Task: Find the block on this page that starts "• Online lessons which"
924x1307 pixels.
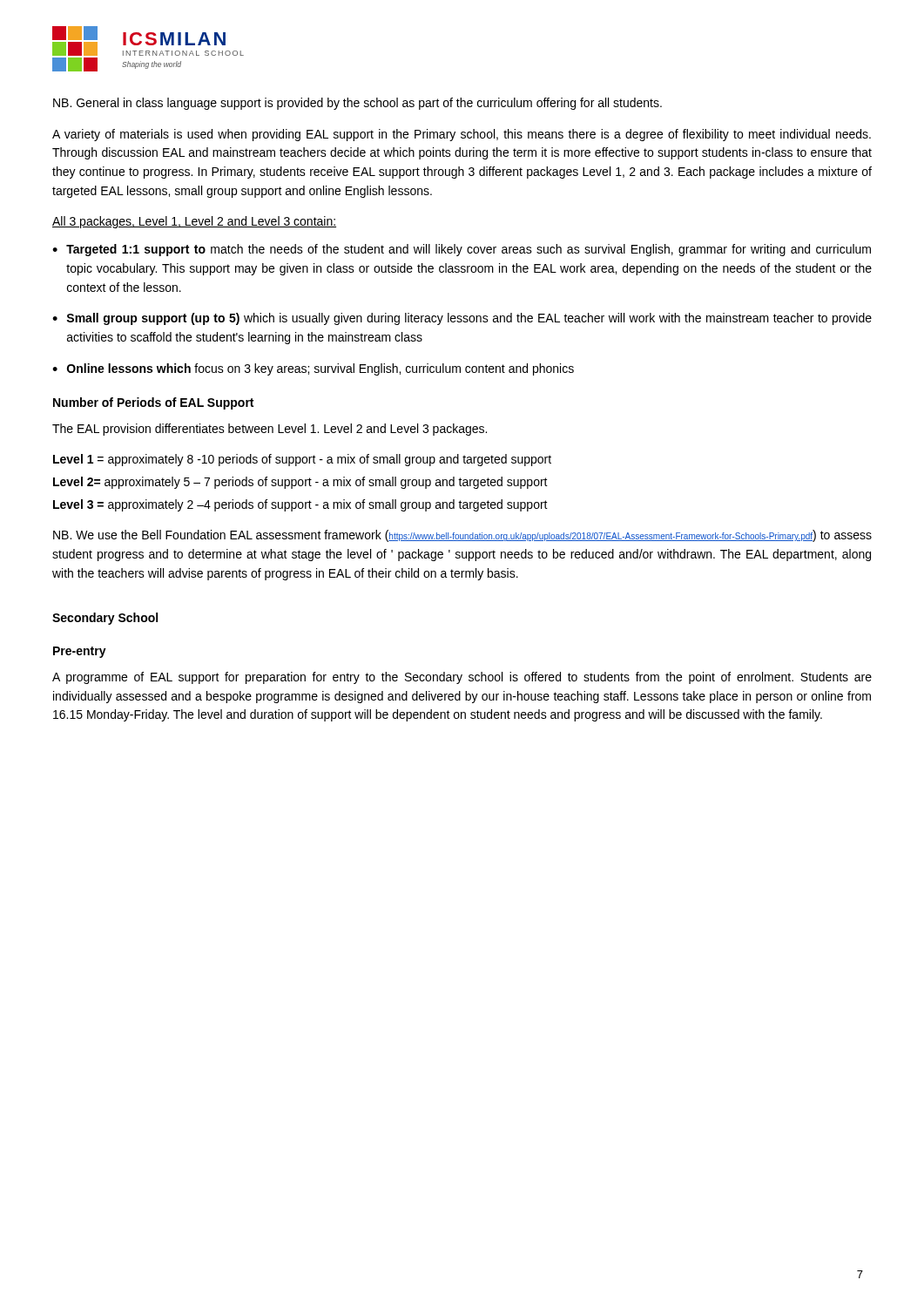Action: (x=462, y=370)
